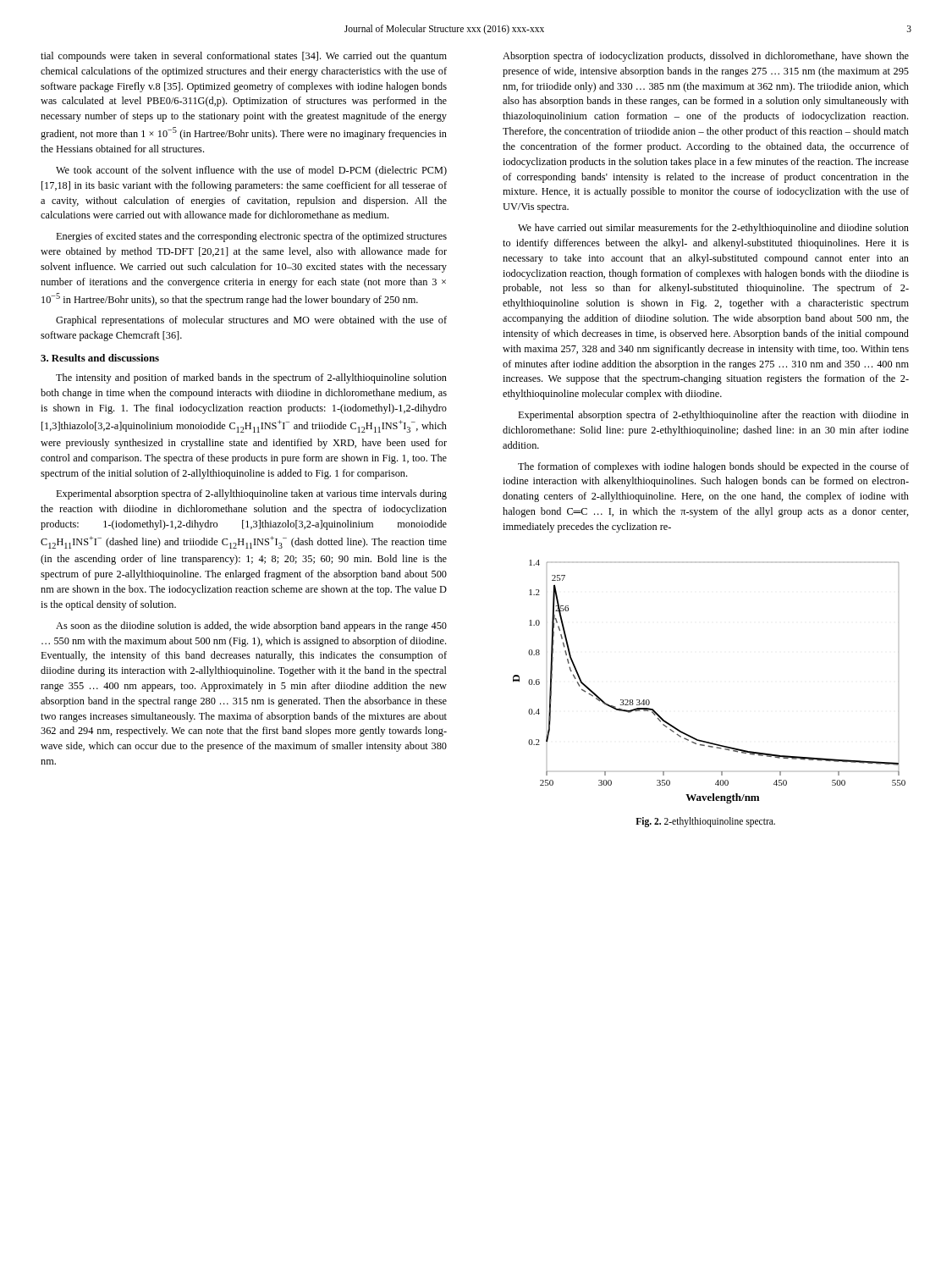Click on the section header that says "3. Results and discussions"
Viewport: 952px width, 1270px height.
click(x=100, y=358)
